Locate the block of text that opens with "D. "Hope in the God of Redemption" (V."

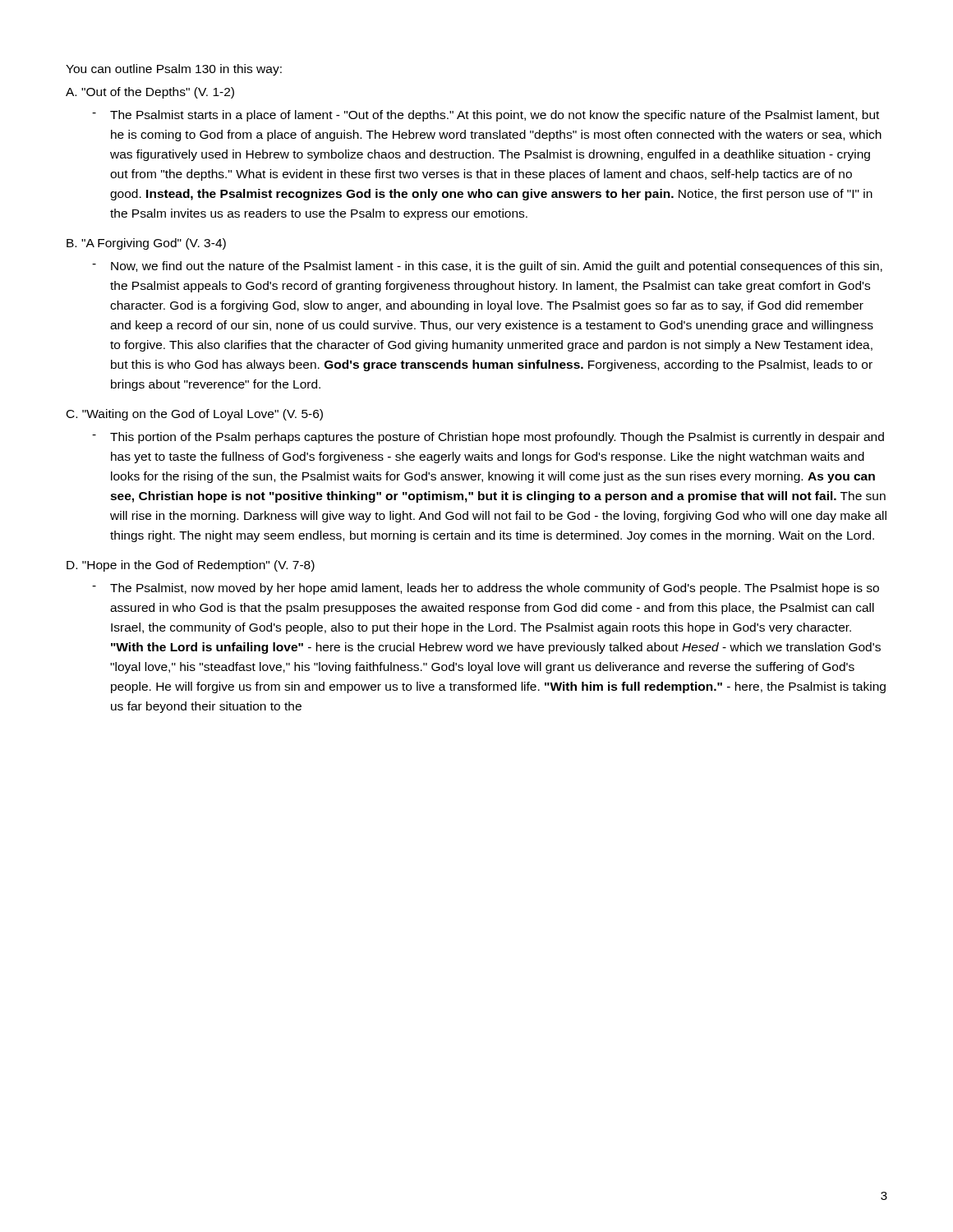coord(191,566)
